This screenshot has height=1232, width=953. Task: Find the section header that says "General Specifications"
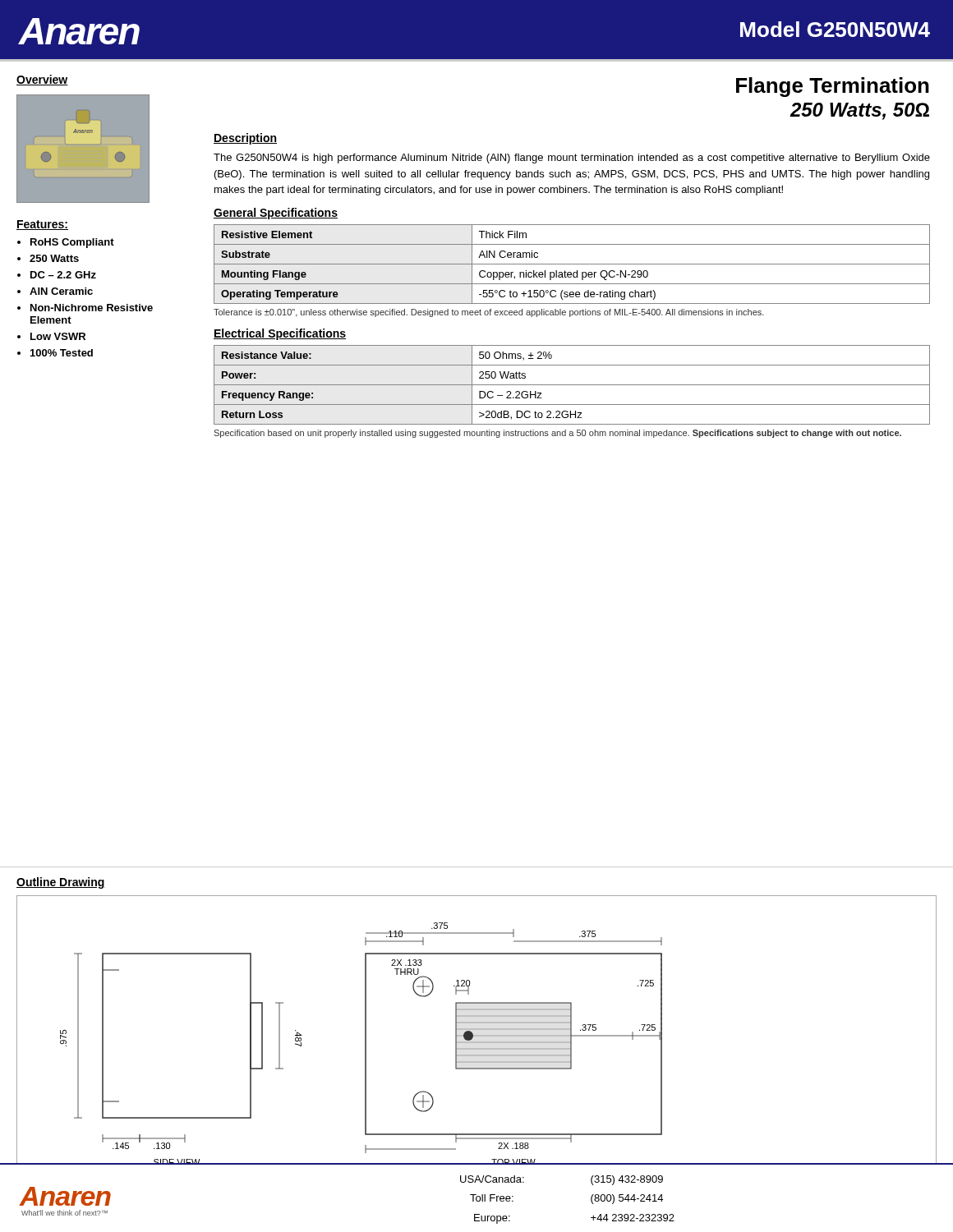tap(276, 212)
